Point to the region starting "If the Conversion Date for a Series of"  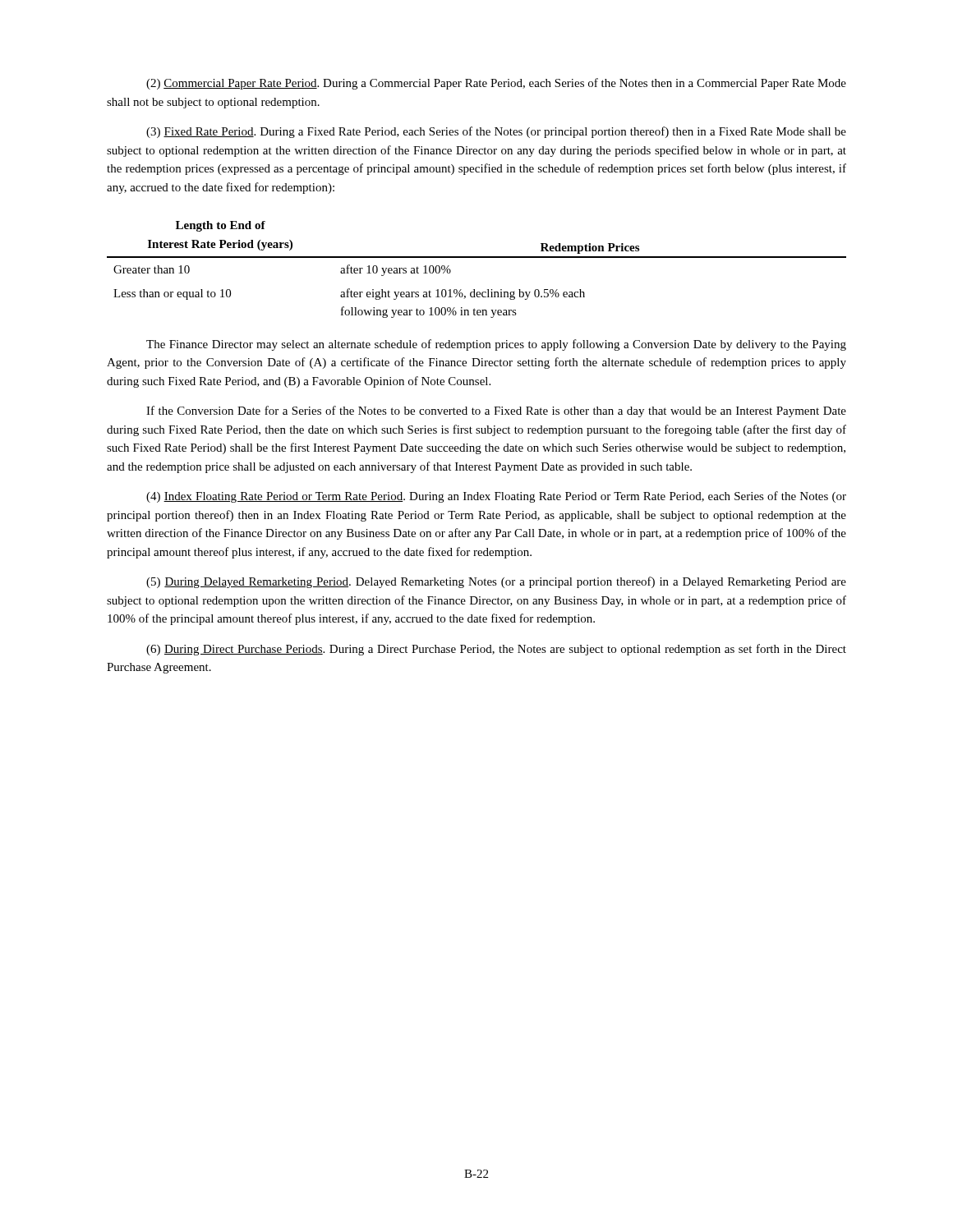(476, 438)
